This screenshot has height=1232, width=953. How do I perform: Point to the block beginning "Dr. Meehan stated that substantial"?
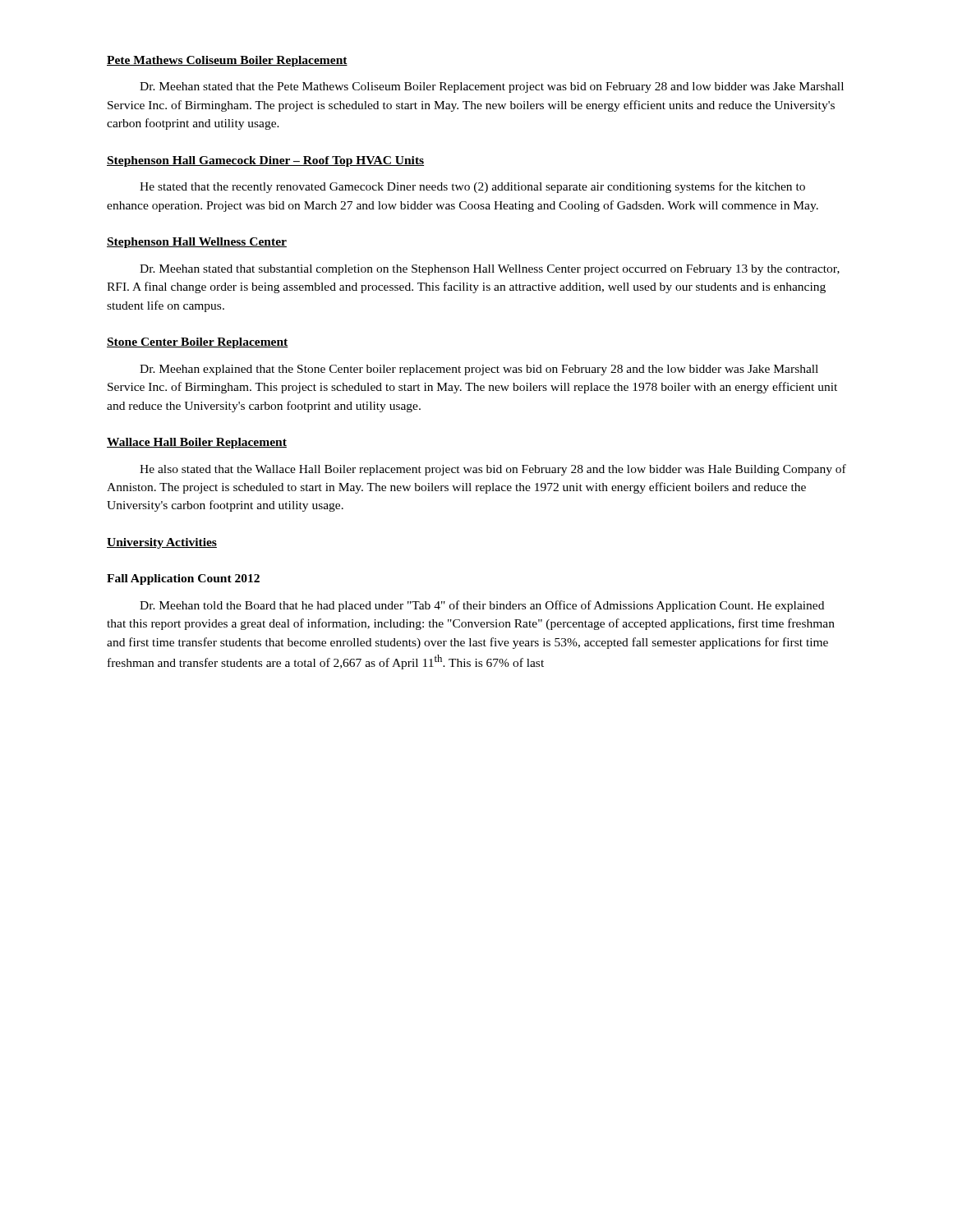click(x=473, y=286)
